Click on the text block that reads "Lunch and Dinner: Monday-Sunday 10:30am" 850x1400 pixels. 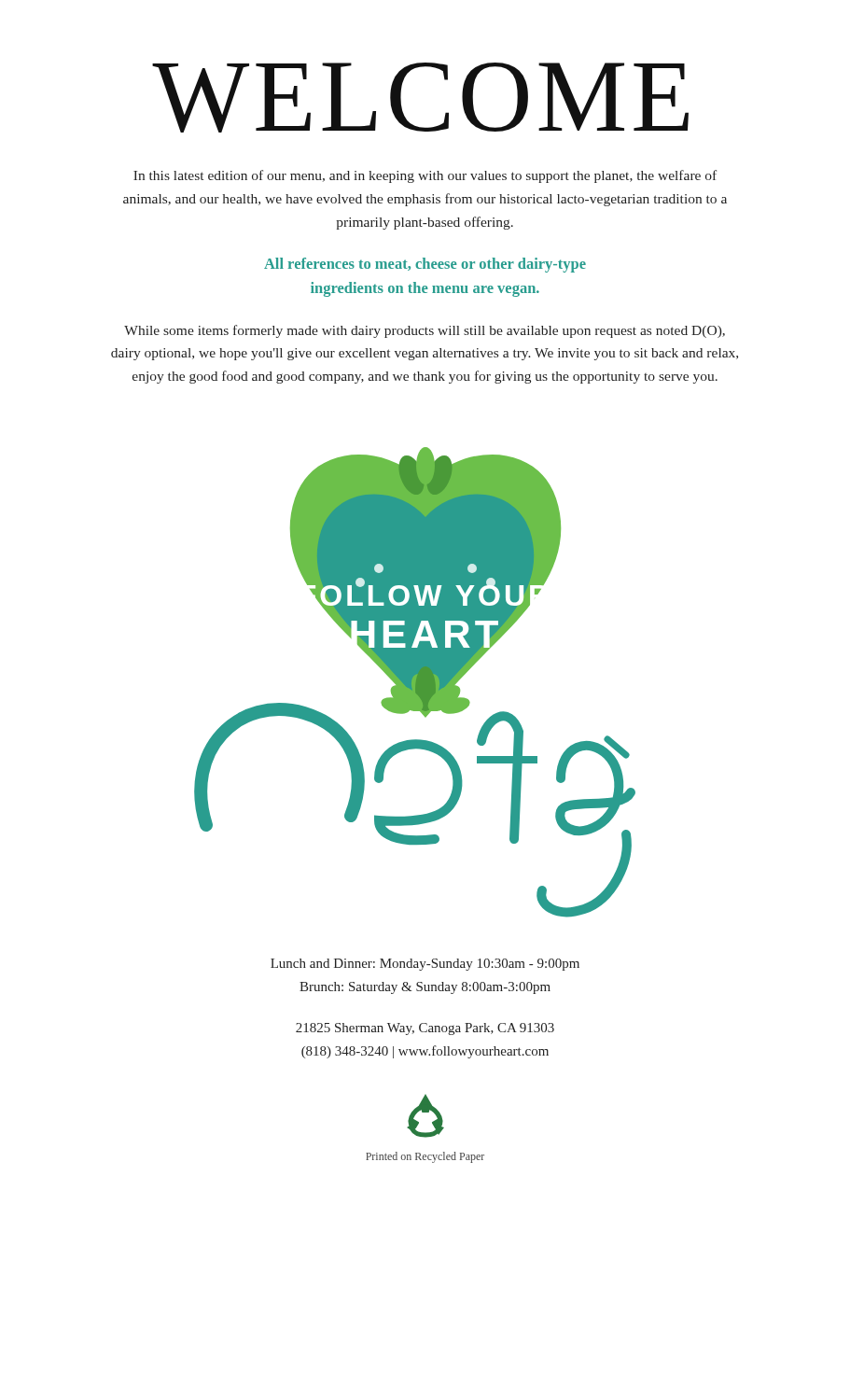(425, 976)
